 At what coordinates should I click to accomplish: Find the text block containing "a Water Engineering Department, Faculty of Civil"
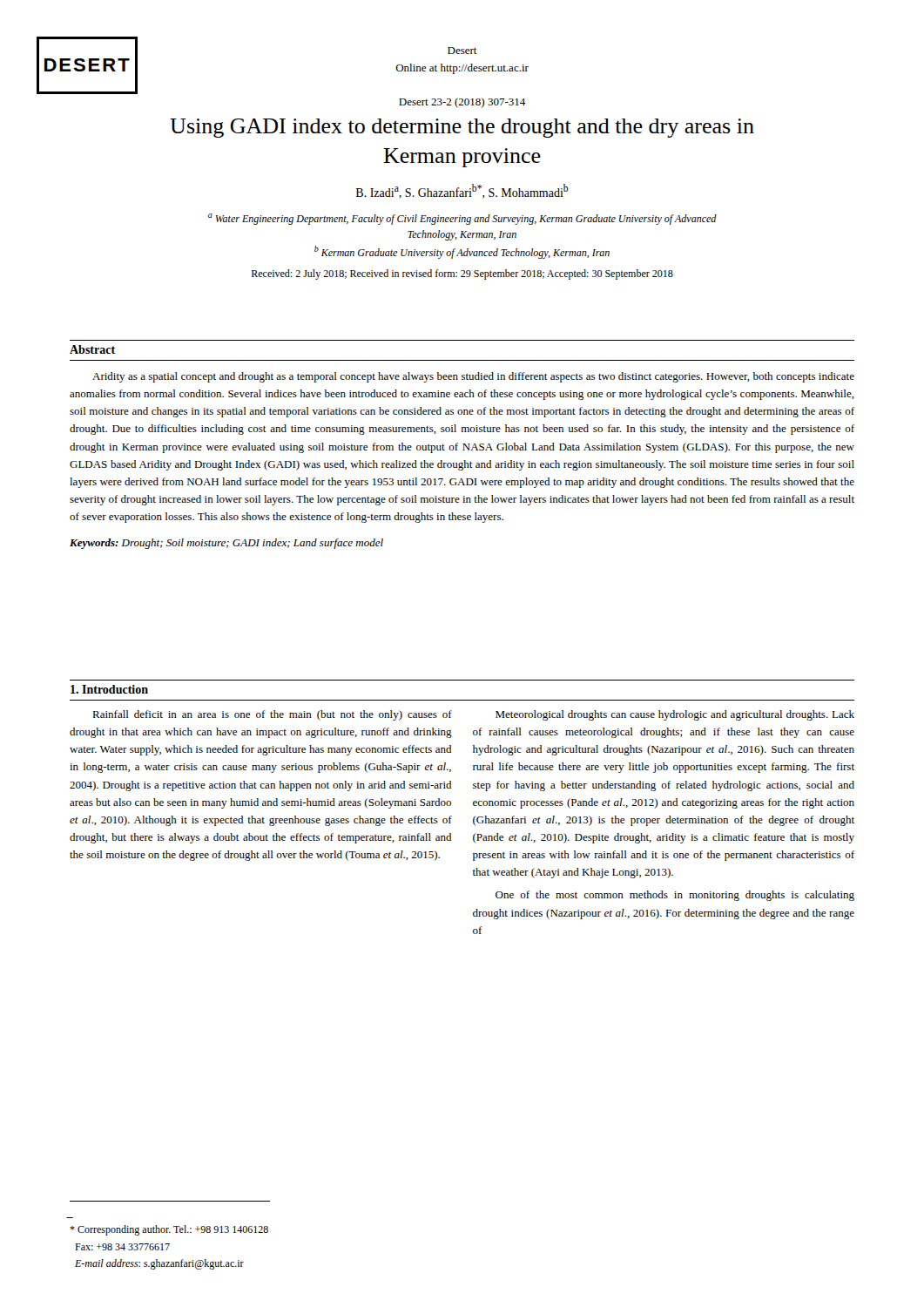[462, 235]
